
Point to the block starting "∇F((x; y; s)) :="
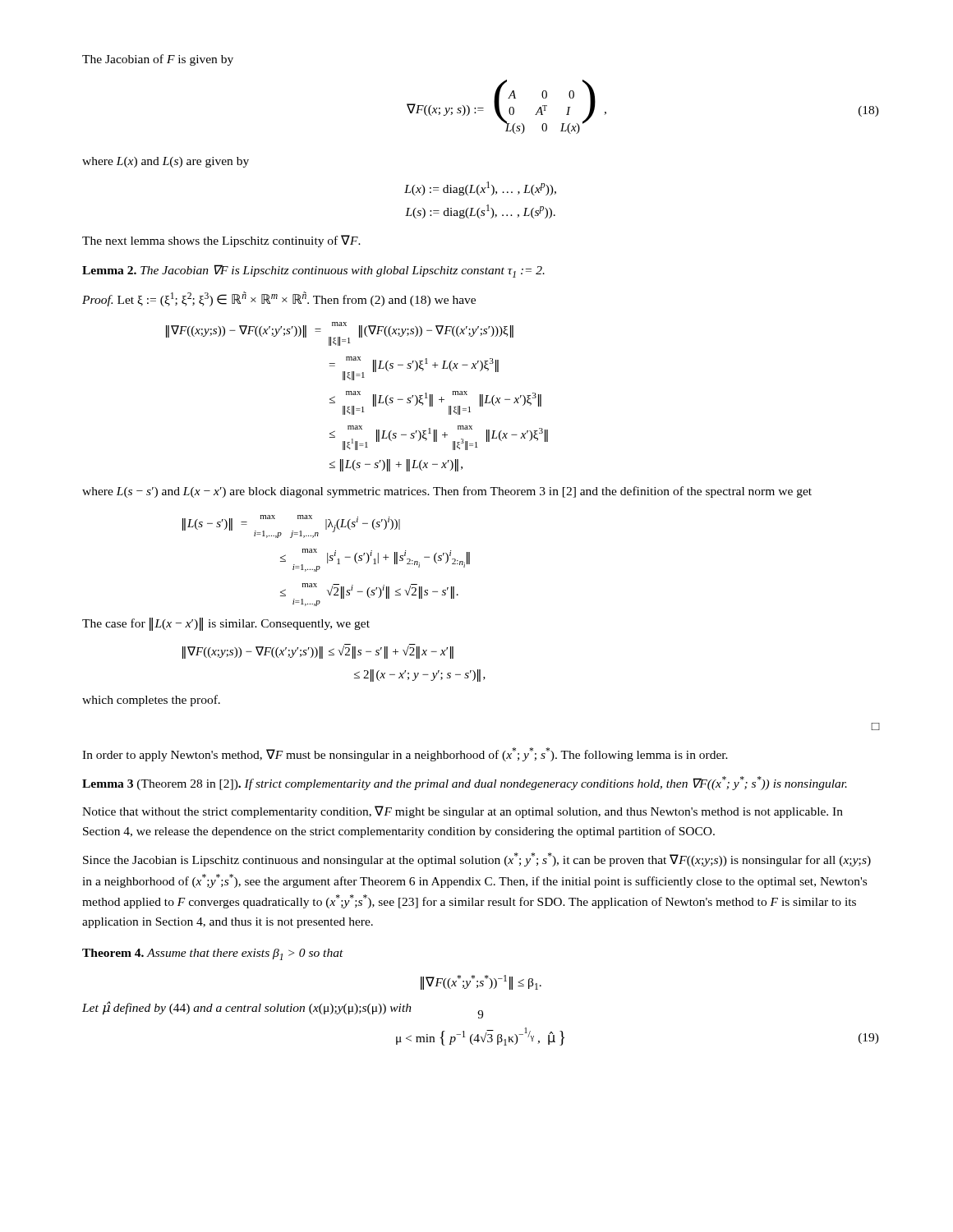point(511,107)
